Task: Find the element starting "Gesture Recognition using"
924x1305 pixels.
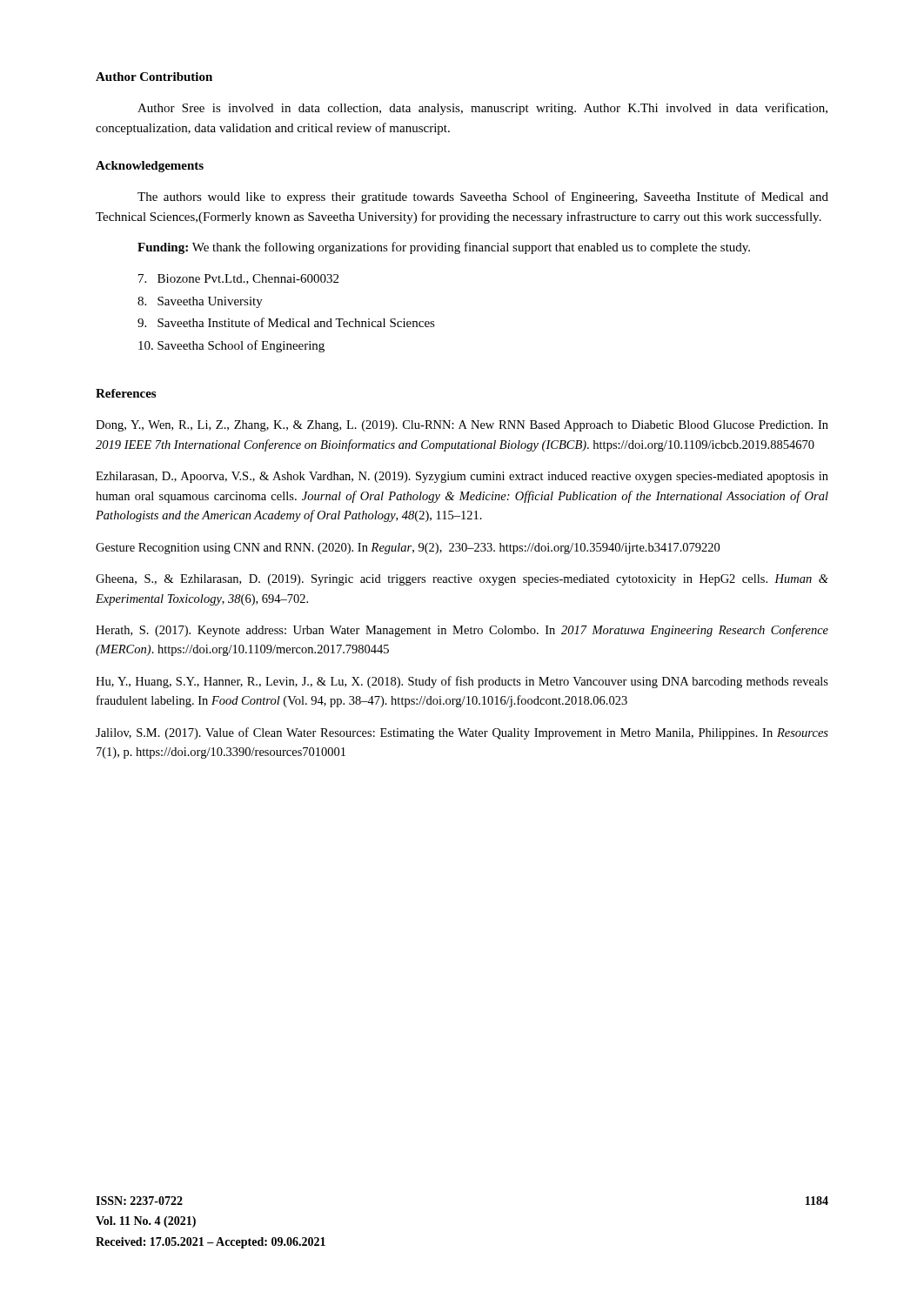Action: pos(408,547)
